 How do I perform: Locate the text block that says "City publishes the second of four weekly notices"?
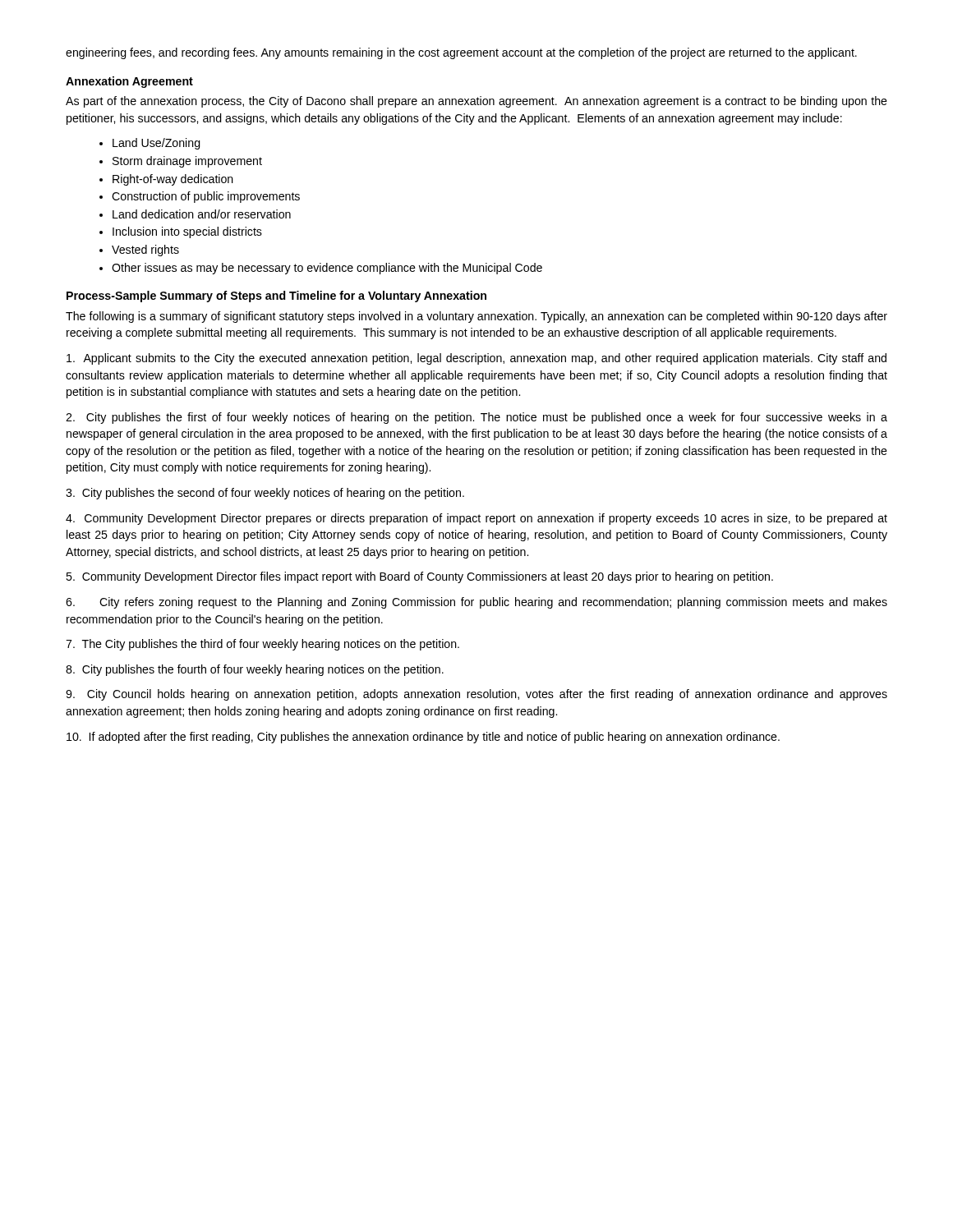click(265, 493)
